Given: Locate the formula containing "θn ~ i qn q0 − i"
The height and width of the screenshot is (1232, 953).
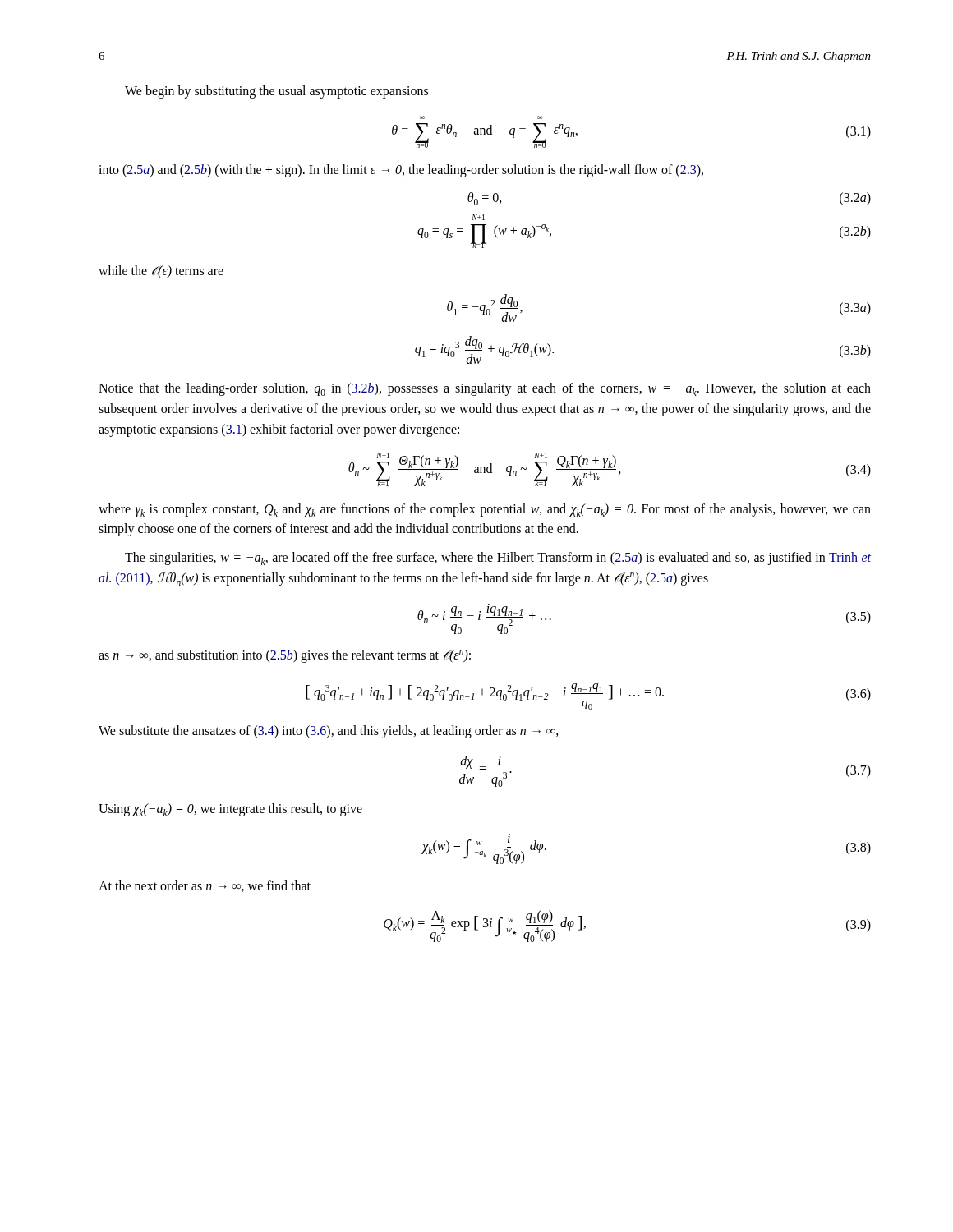Looking at the screenshot, I should [456, 617].
